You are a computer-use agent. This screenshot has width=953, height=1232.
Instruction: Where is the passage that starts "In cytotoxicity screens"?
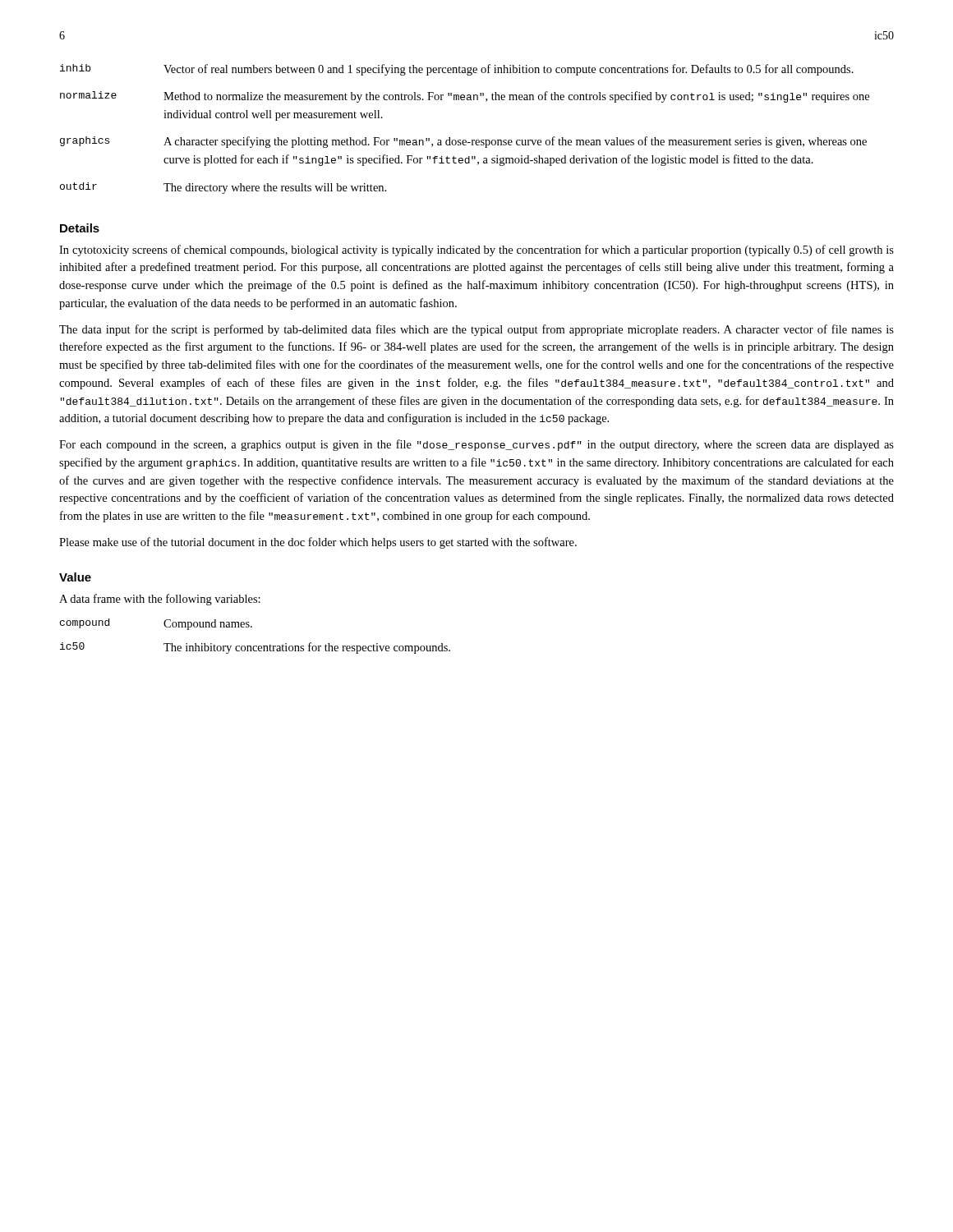click(x=476, y=276)
